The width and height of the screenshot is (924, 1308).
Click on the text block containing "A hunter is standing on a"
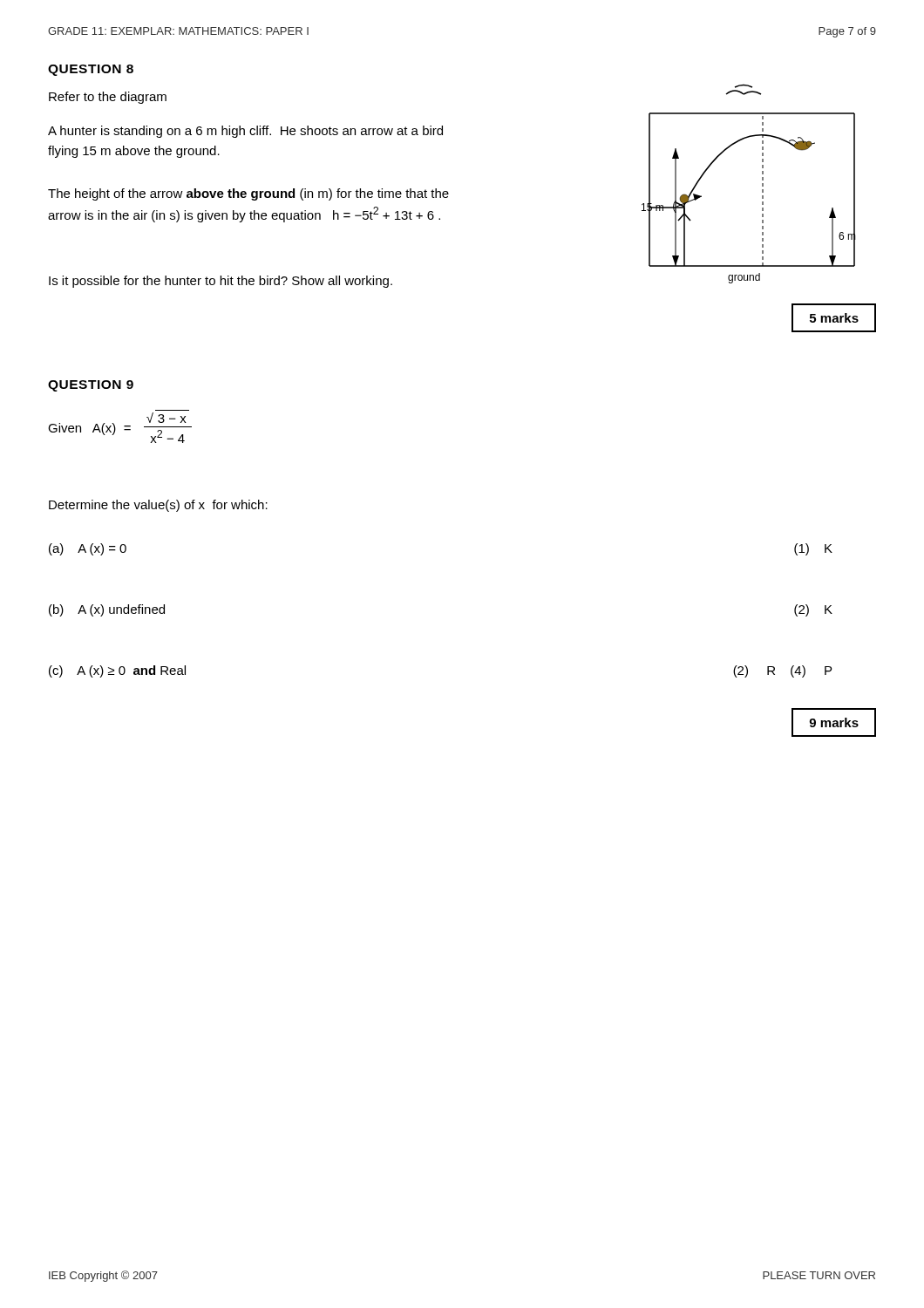click(246, 140)
